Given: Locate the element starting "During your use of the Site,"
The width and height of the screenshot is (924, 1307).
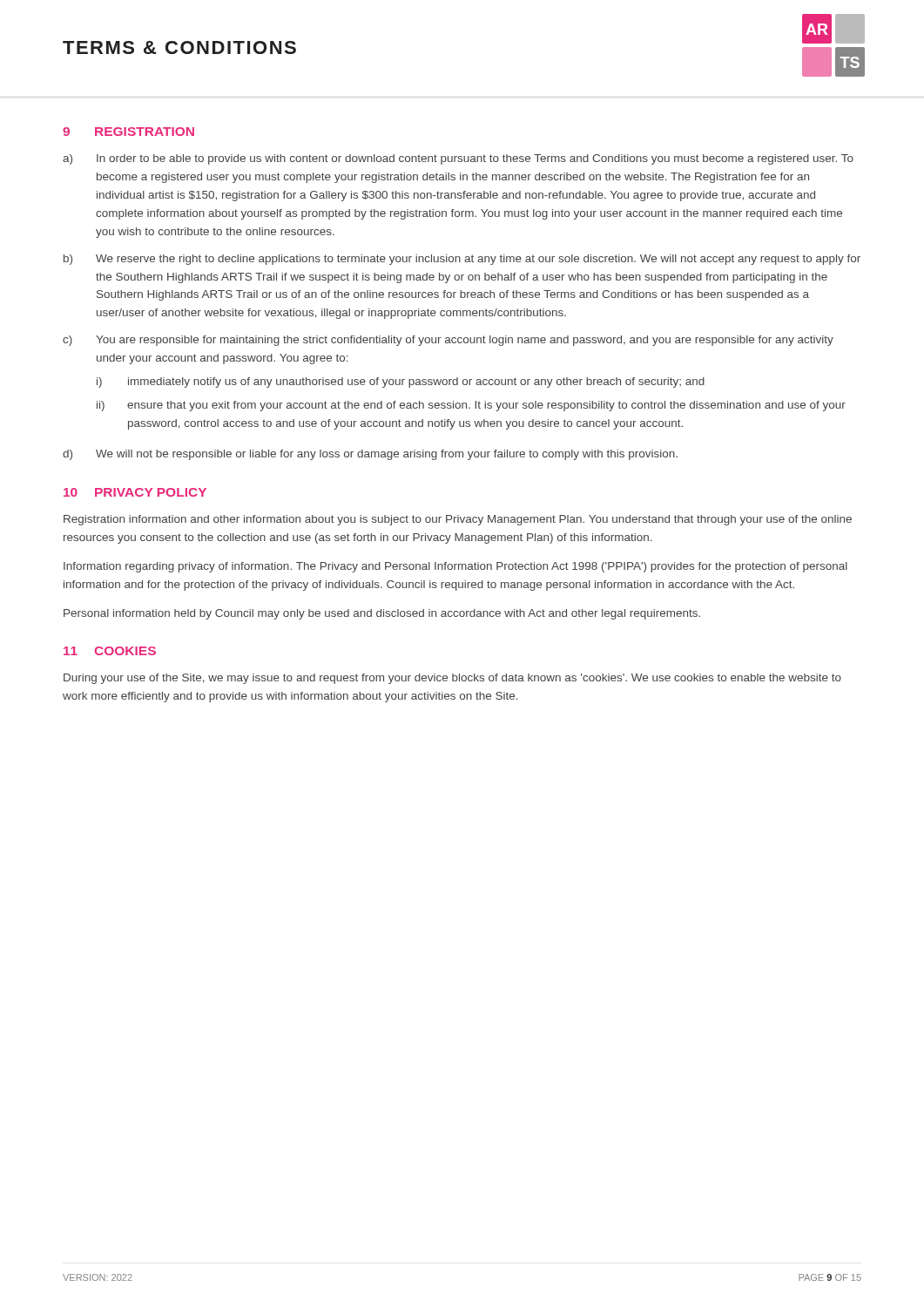Looking at the screenshot, I should tap(452, 687).
